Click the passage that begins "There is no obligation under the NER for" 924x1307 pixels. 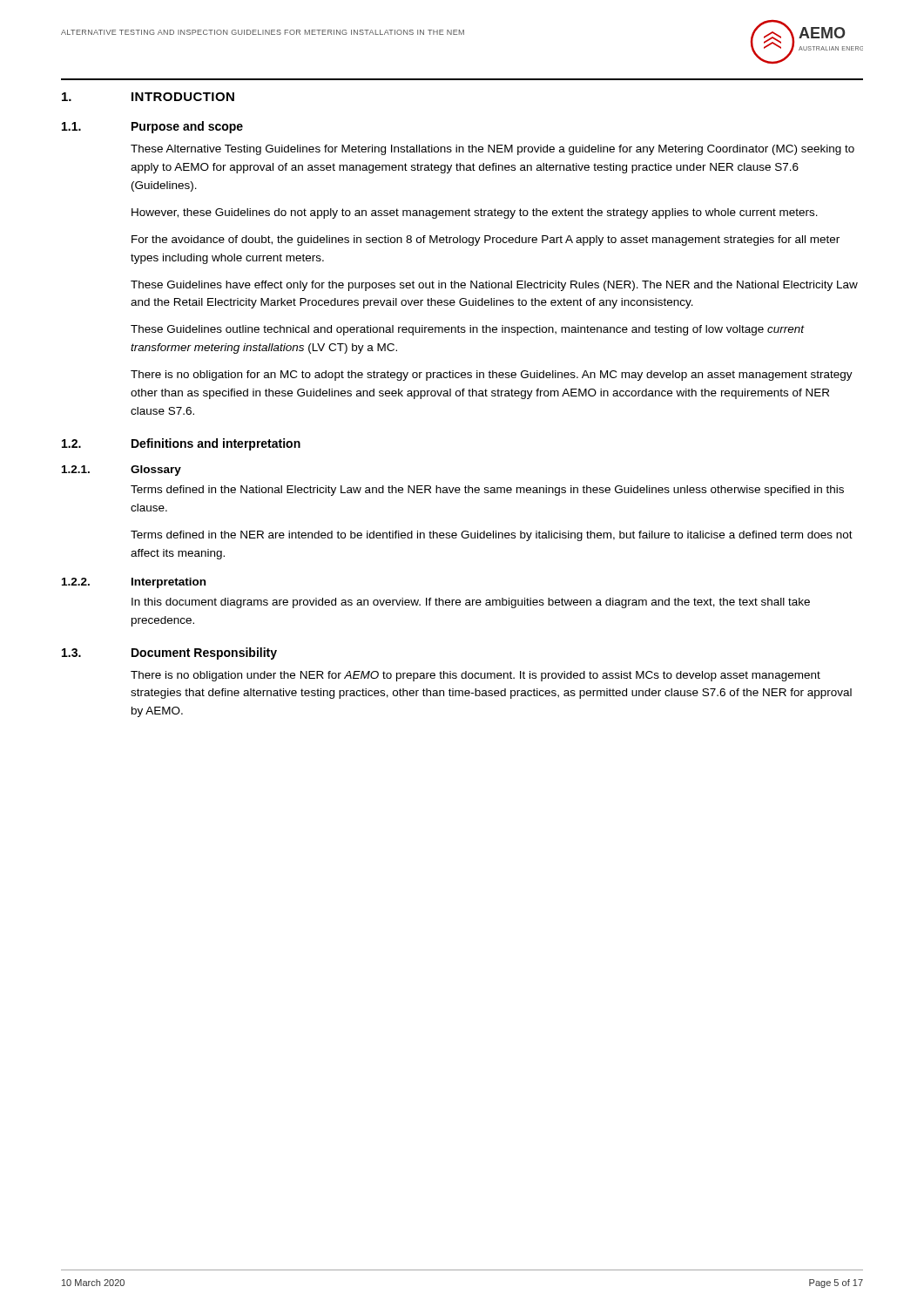tap(491, 693)
